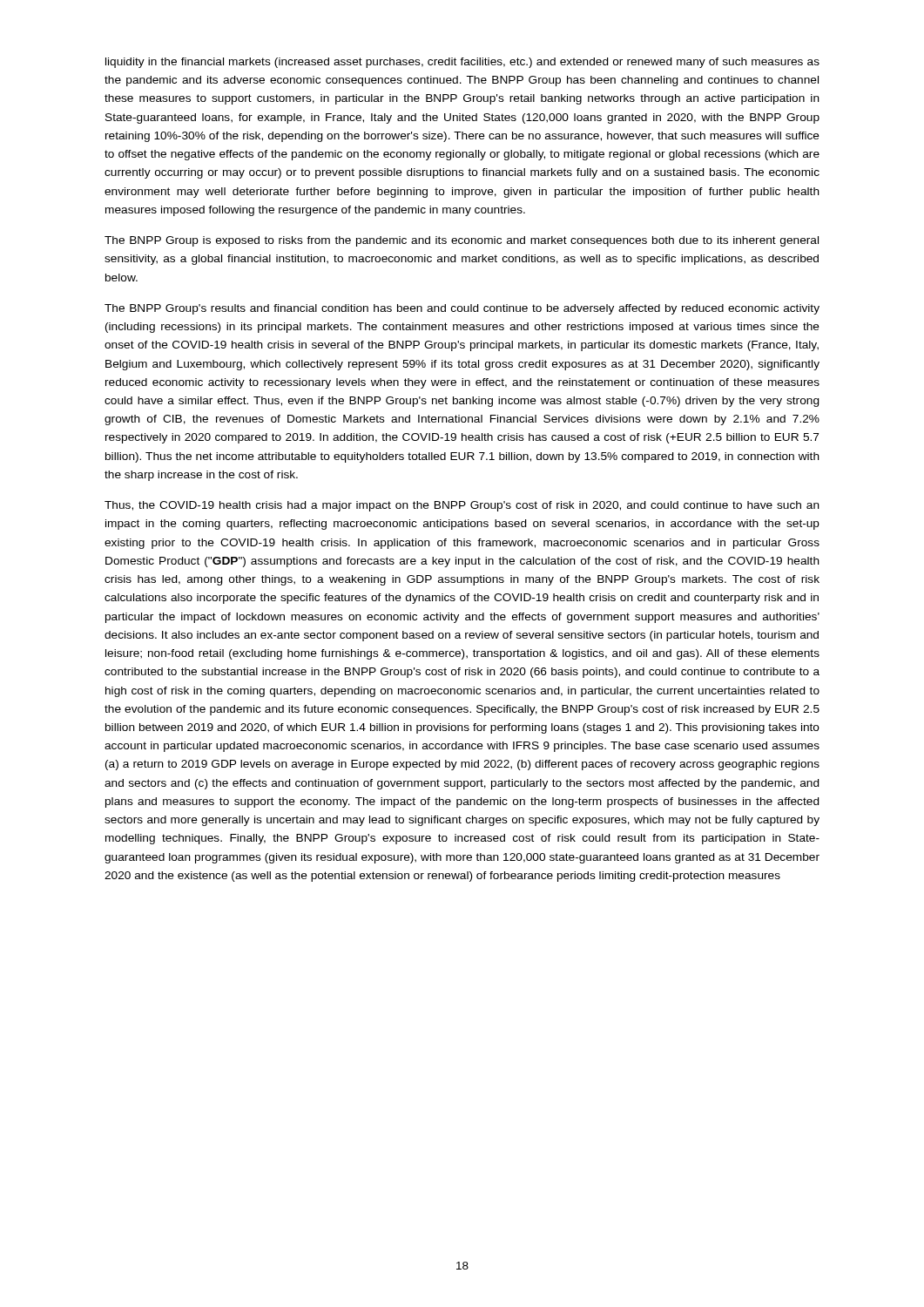This screenshot has height=1307, width=924.
Task: Point to the text starting "liquidity in the financial markets (increased asset"
Action: tap(462, 135)
